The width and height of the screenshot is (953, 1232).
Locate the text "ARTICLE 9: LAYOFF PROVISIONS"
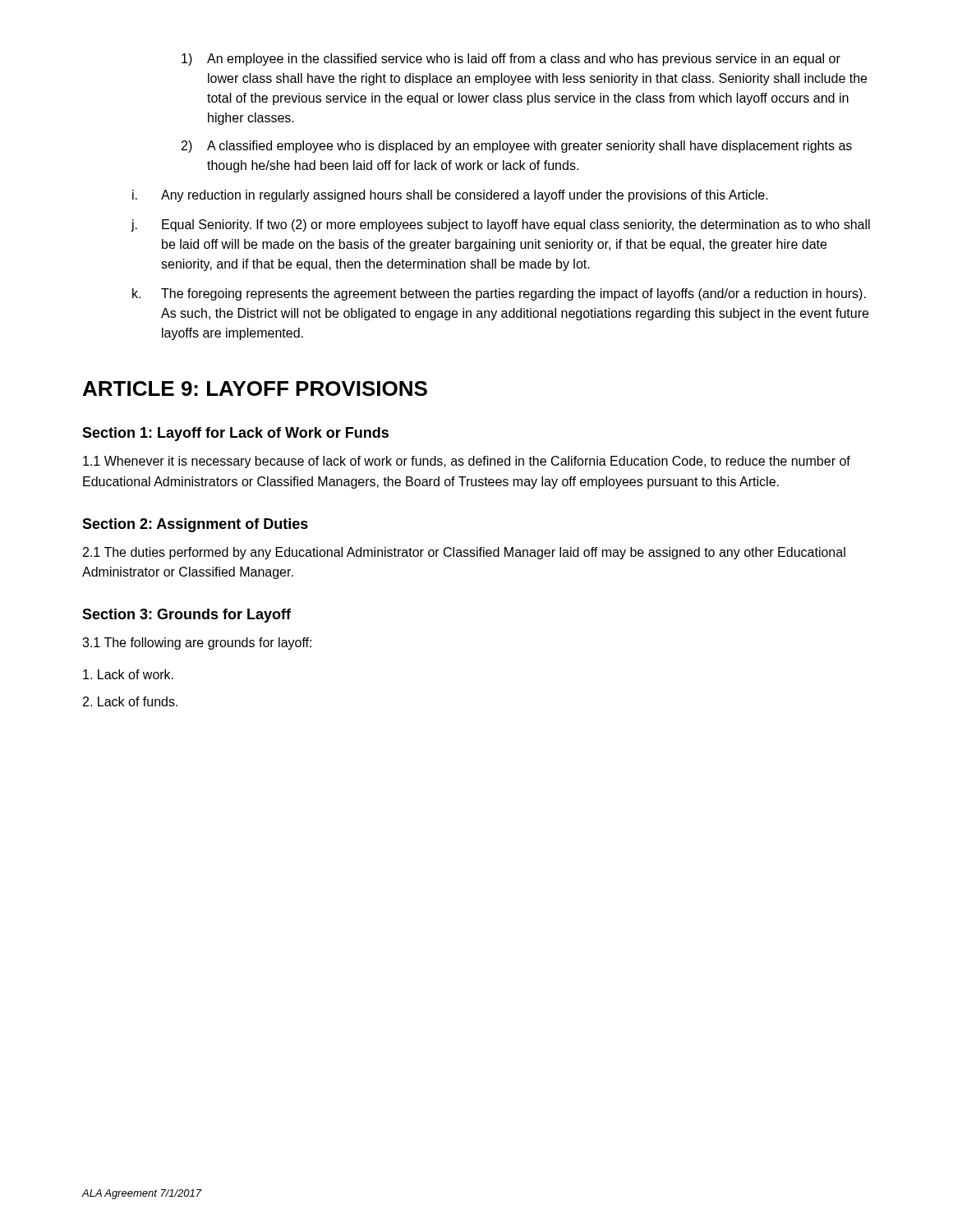tap(255, 388)
